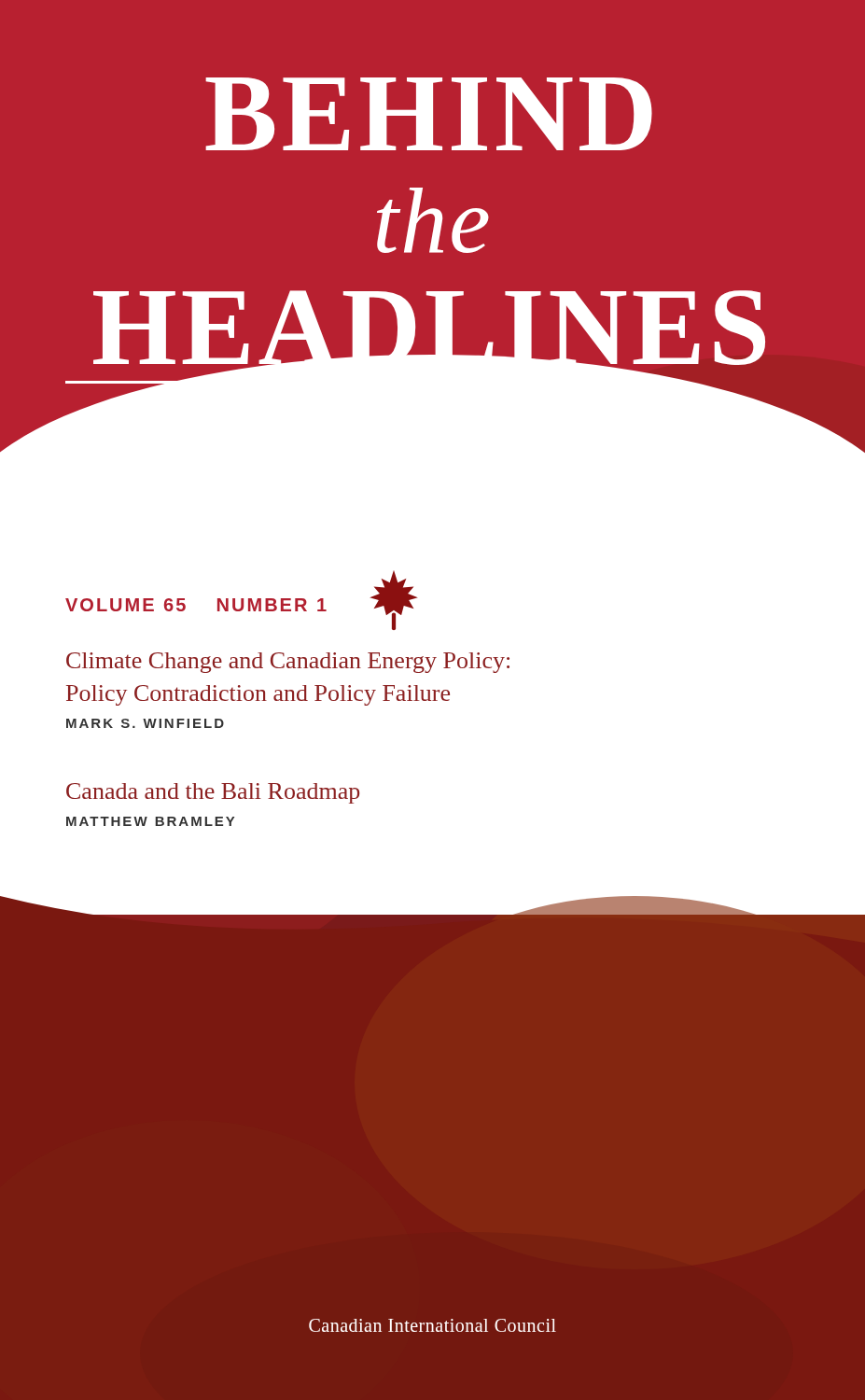Screen dimensions: 1400x865
Task: Find "BEHIND the HEADLINES" on this page
Action: 432,221
